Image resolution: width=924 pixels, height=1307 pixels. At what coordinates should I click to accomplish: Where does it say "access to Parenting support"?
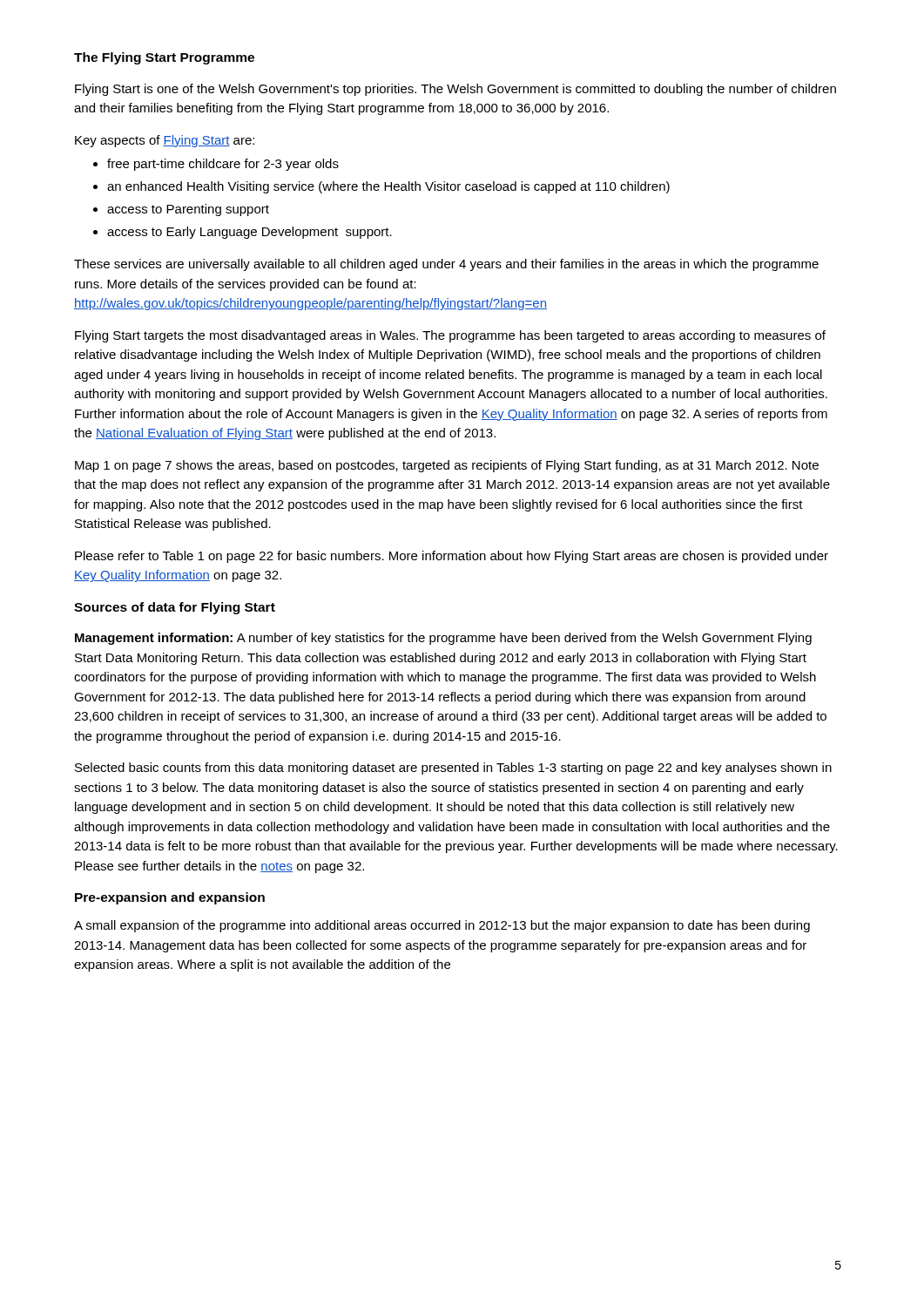click(188, 209)
